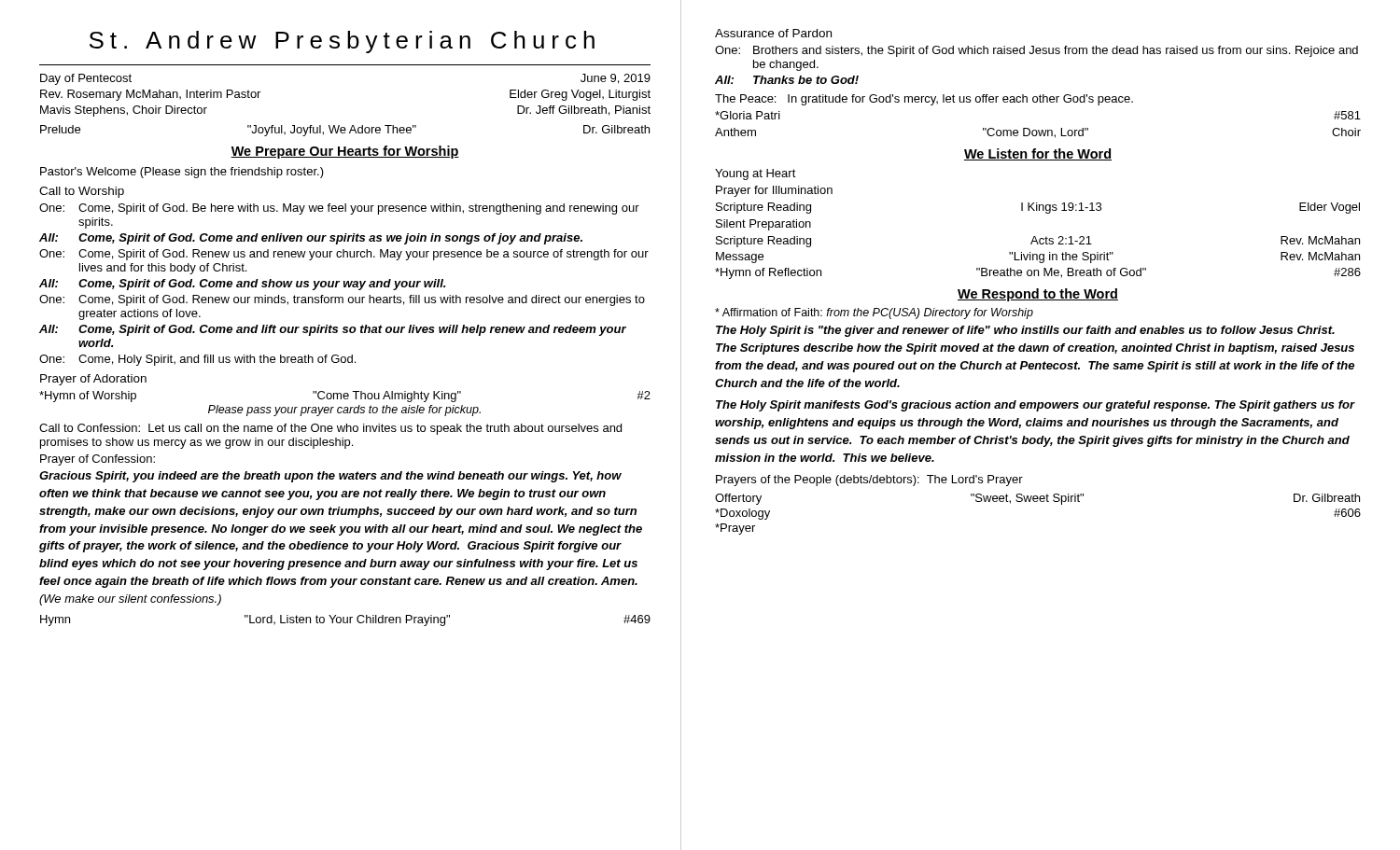
Task: Select the text block that reads "The Holy Spirit is "the giver and renewer"
Action: tap(1038, 357)
